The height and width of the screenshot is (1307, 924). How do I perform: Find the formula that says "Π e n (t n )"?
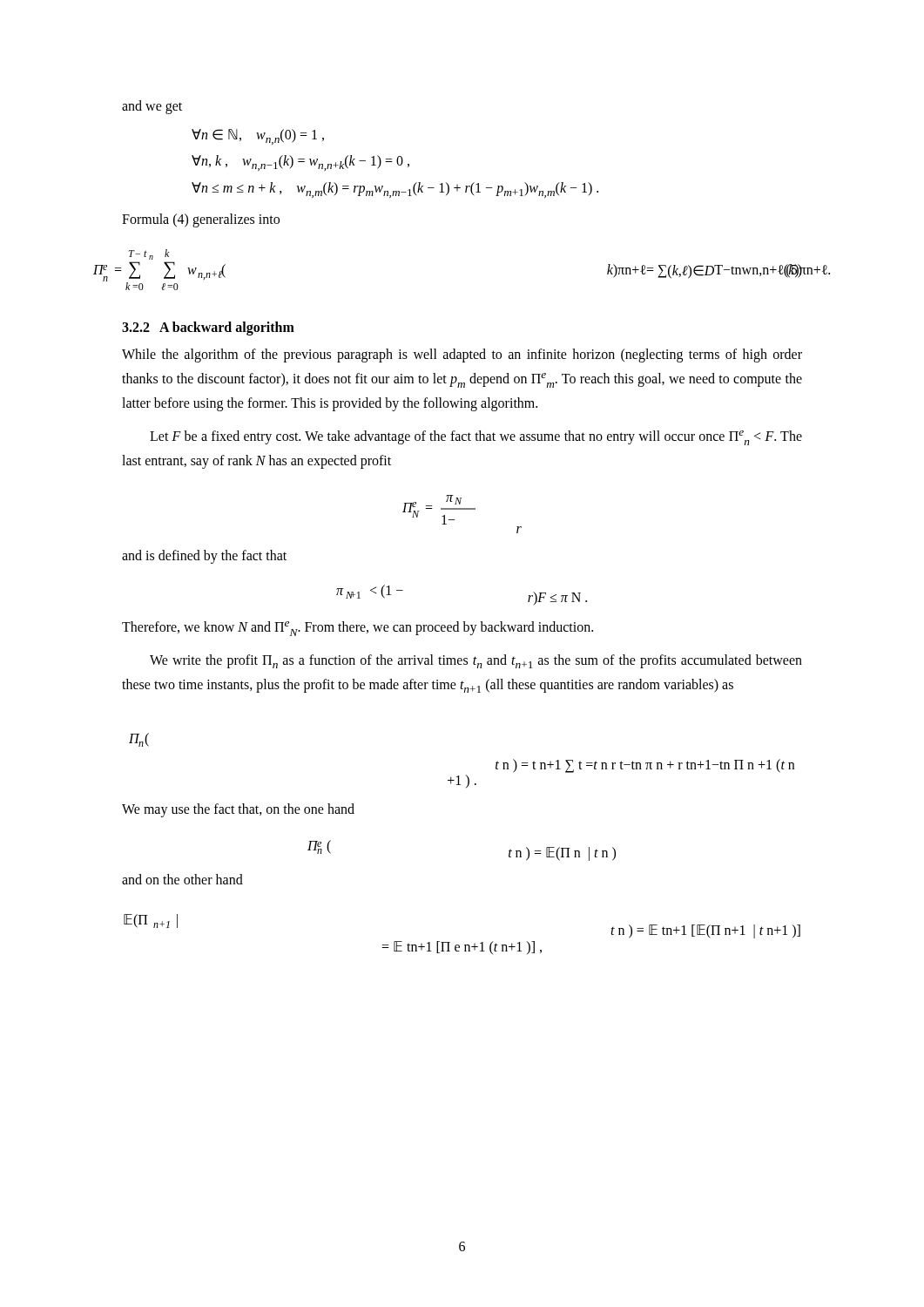(x=315, y=850)
